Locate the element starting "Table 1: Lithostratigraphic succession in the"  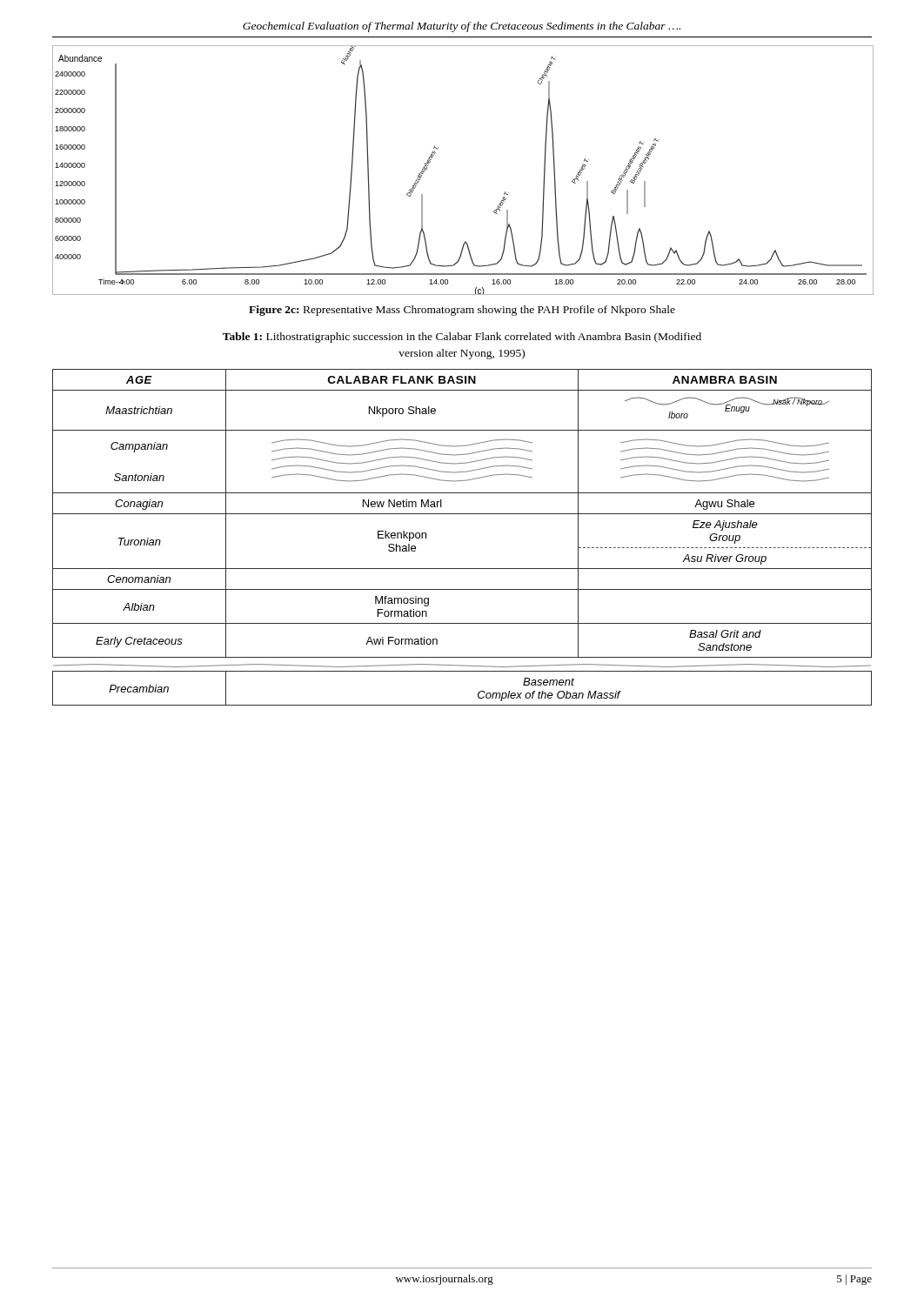[x=462, y=345]
